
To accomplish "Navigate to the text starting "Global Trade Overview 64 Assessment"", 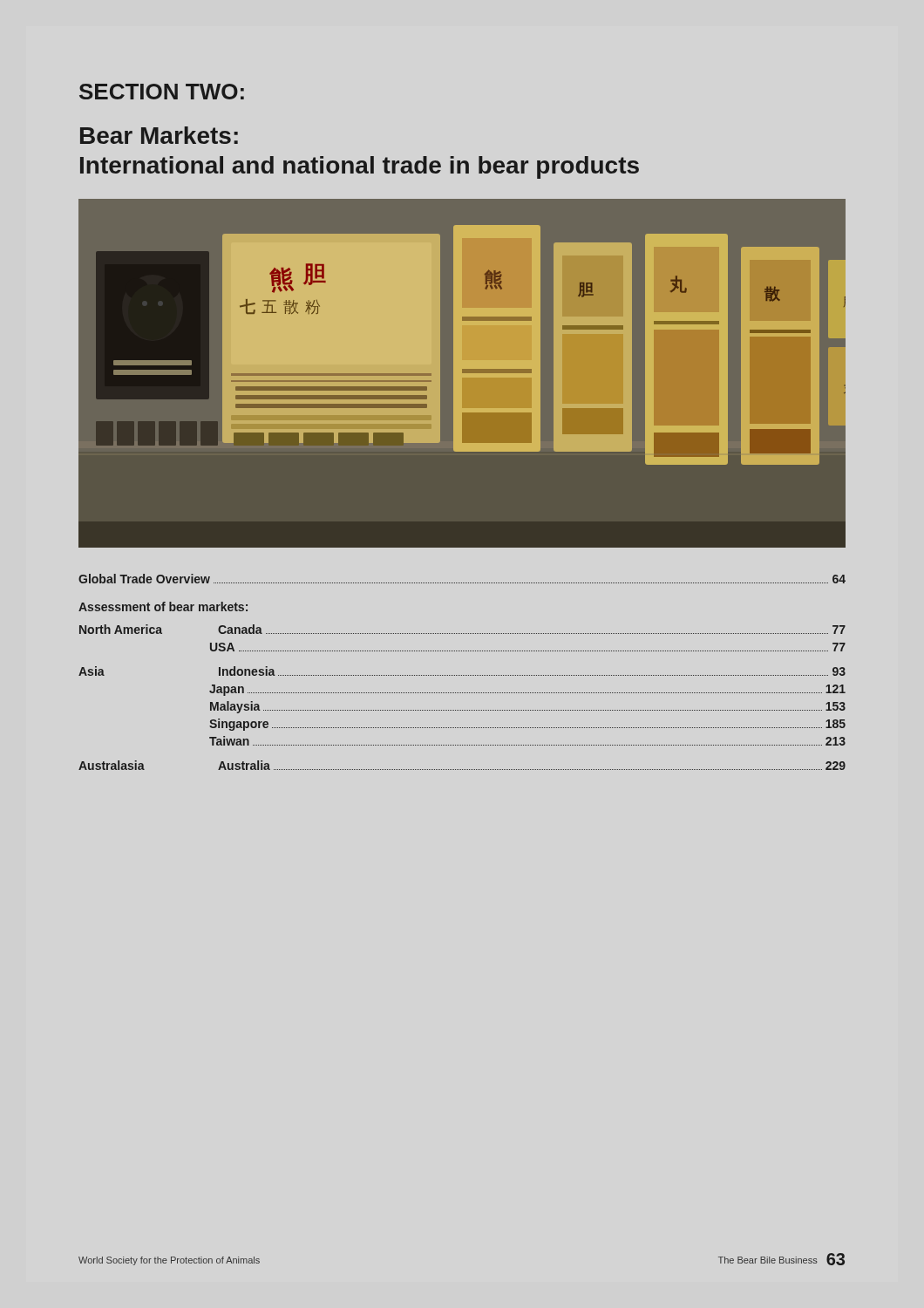I will point(462,673).
